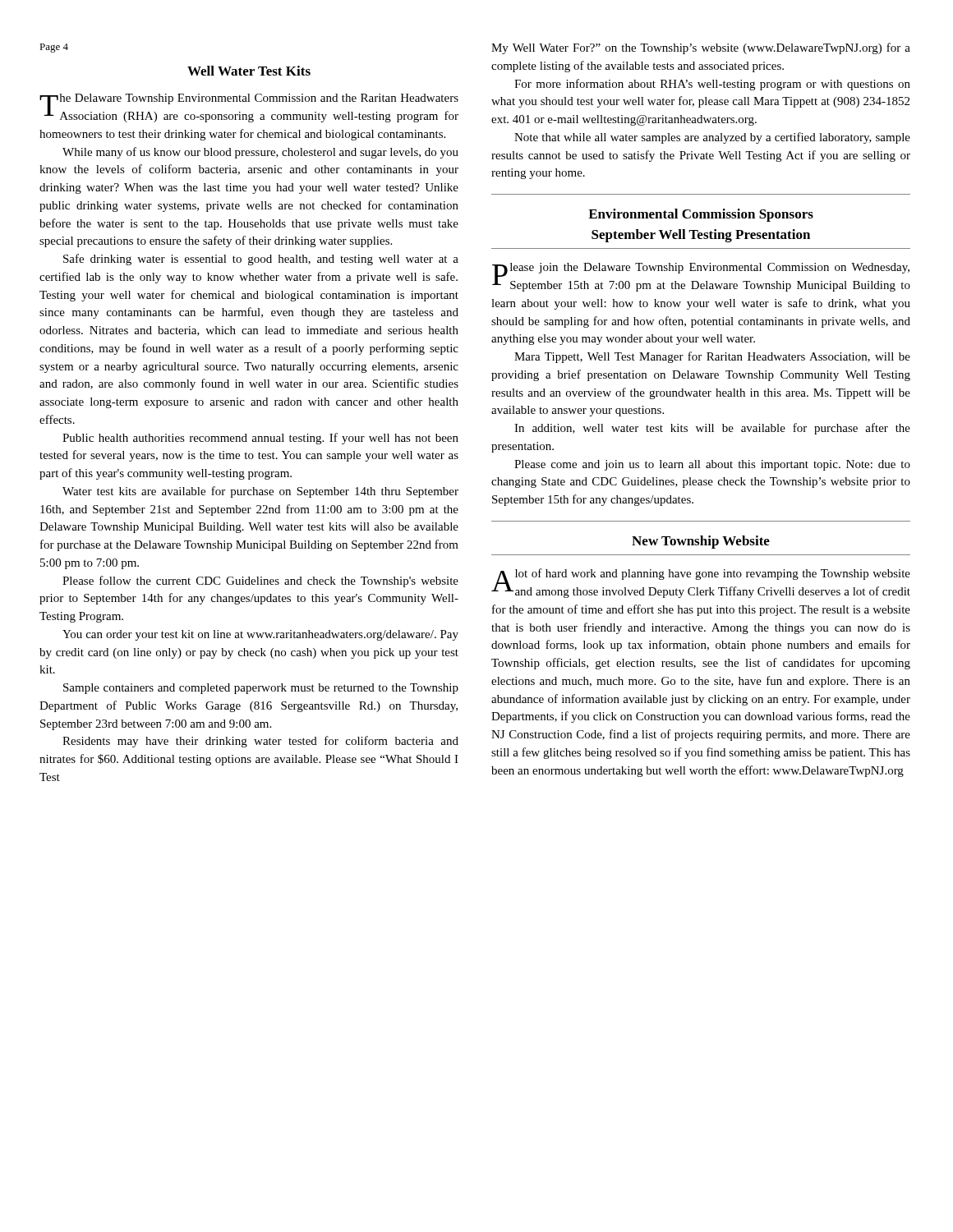Screen dimensions: 1232x953
Task: Click on the region starting "Please join the Delaware Township Environmental Commission"
Action: click(x=701, y=384)
